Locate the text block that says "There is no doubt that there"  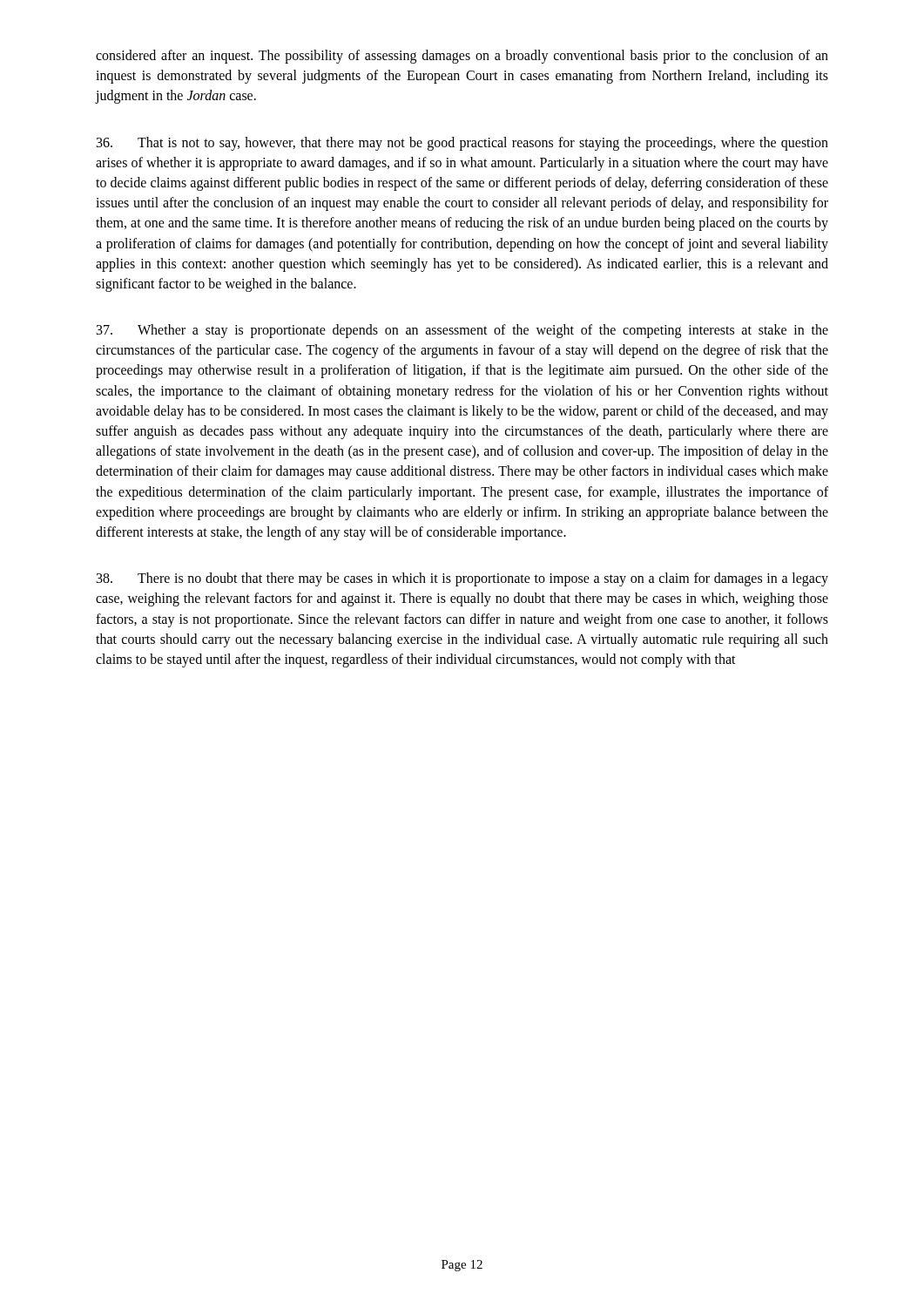(462, 619)
